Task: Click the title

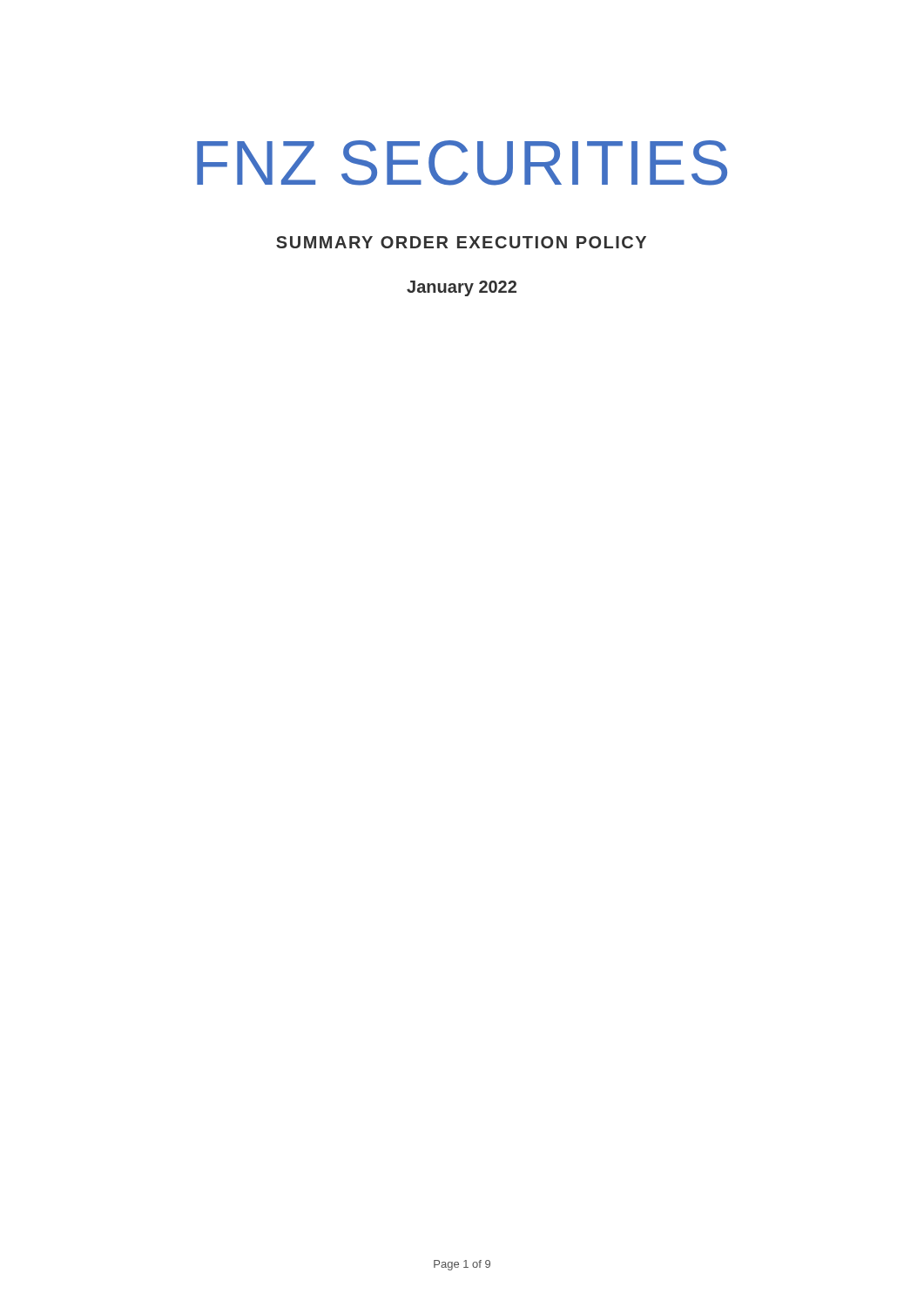Action: [x=462, y=164]
